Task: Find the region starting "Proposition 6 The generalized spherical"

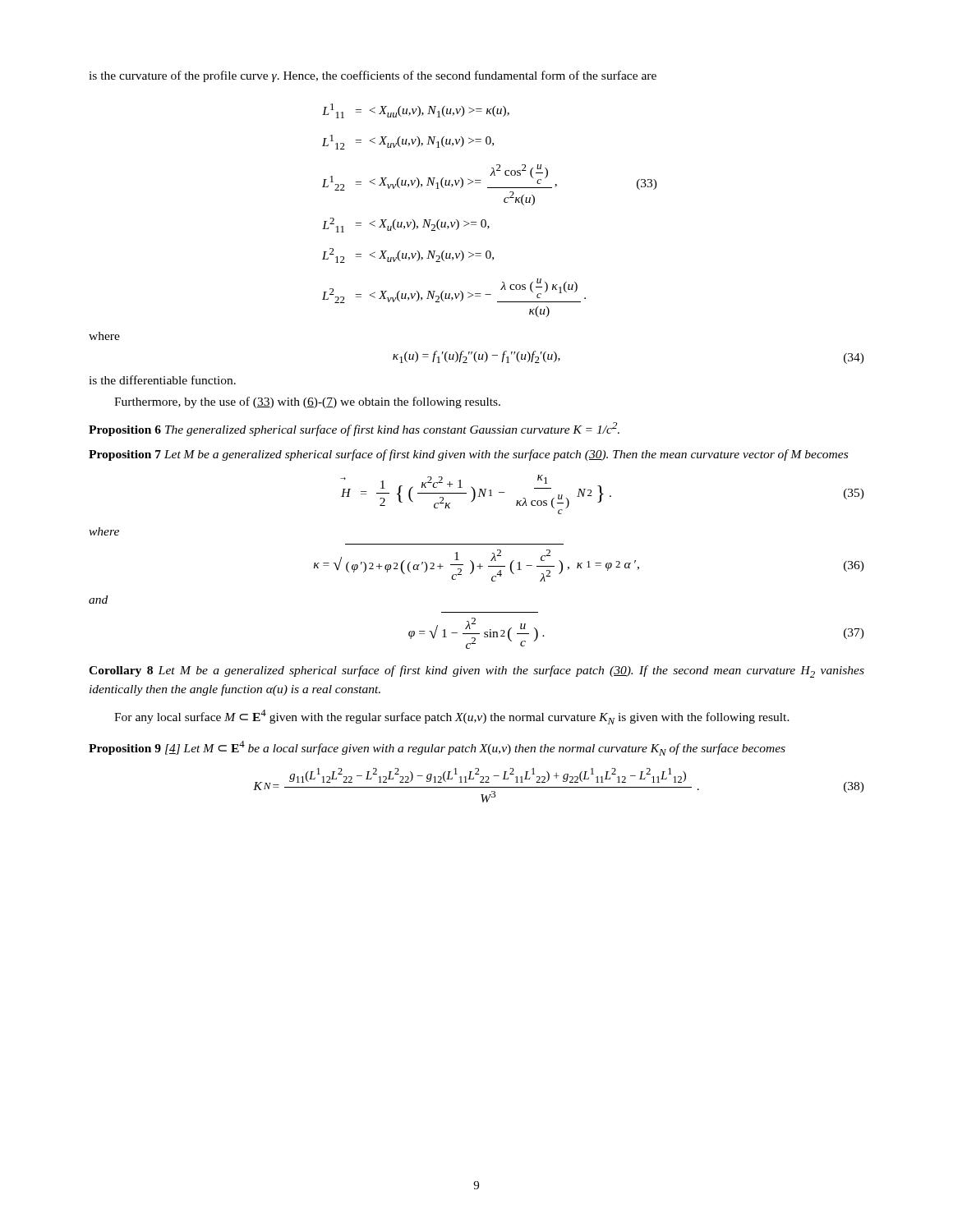Action: [x=355, y=428]
